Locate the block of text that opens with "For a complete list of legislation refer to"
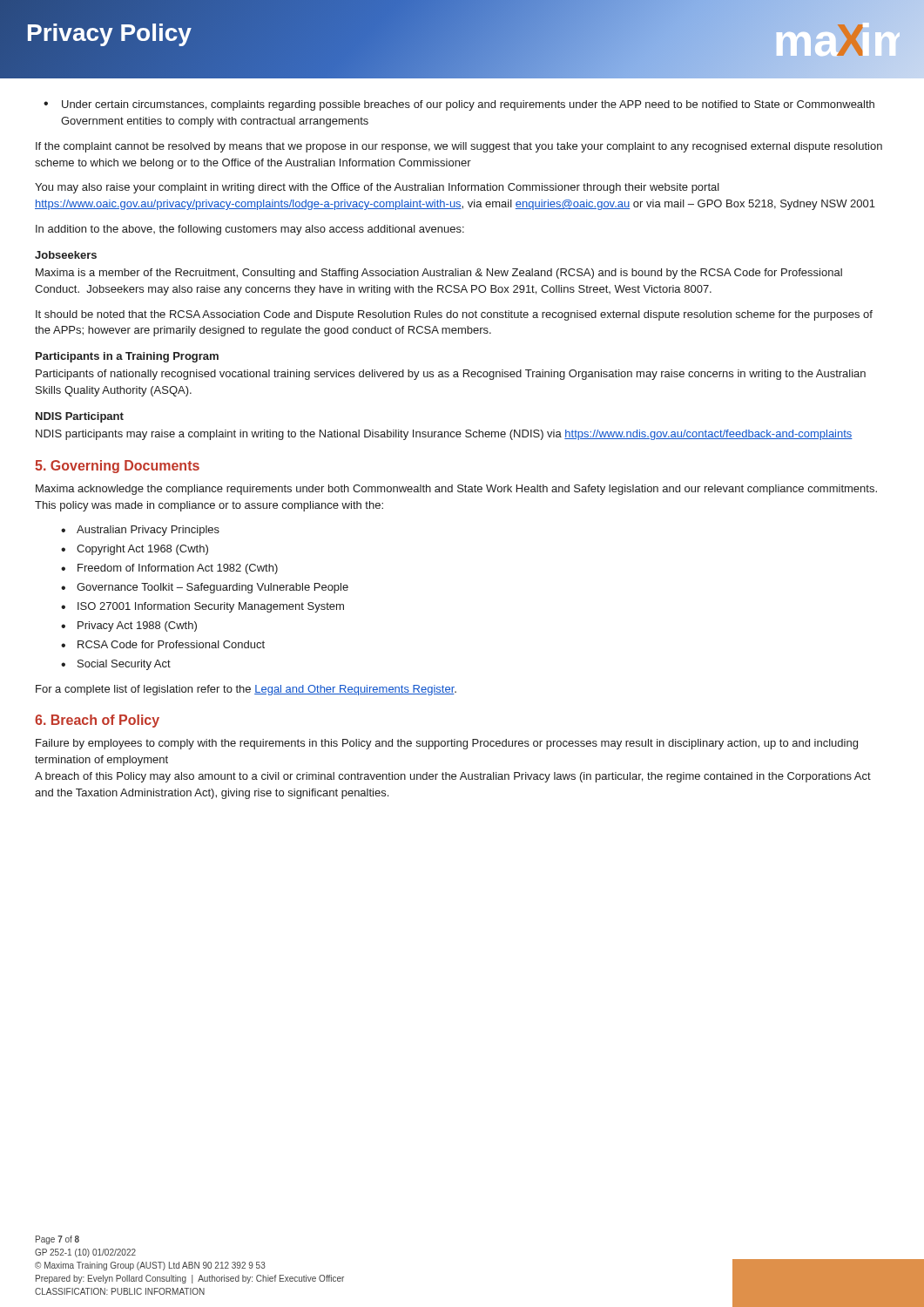The width and height of the screenshot is (924, 1307). coord(246,688)
